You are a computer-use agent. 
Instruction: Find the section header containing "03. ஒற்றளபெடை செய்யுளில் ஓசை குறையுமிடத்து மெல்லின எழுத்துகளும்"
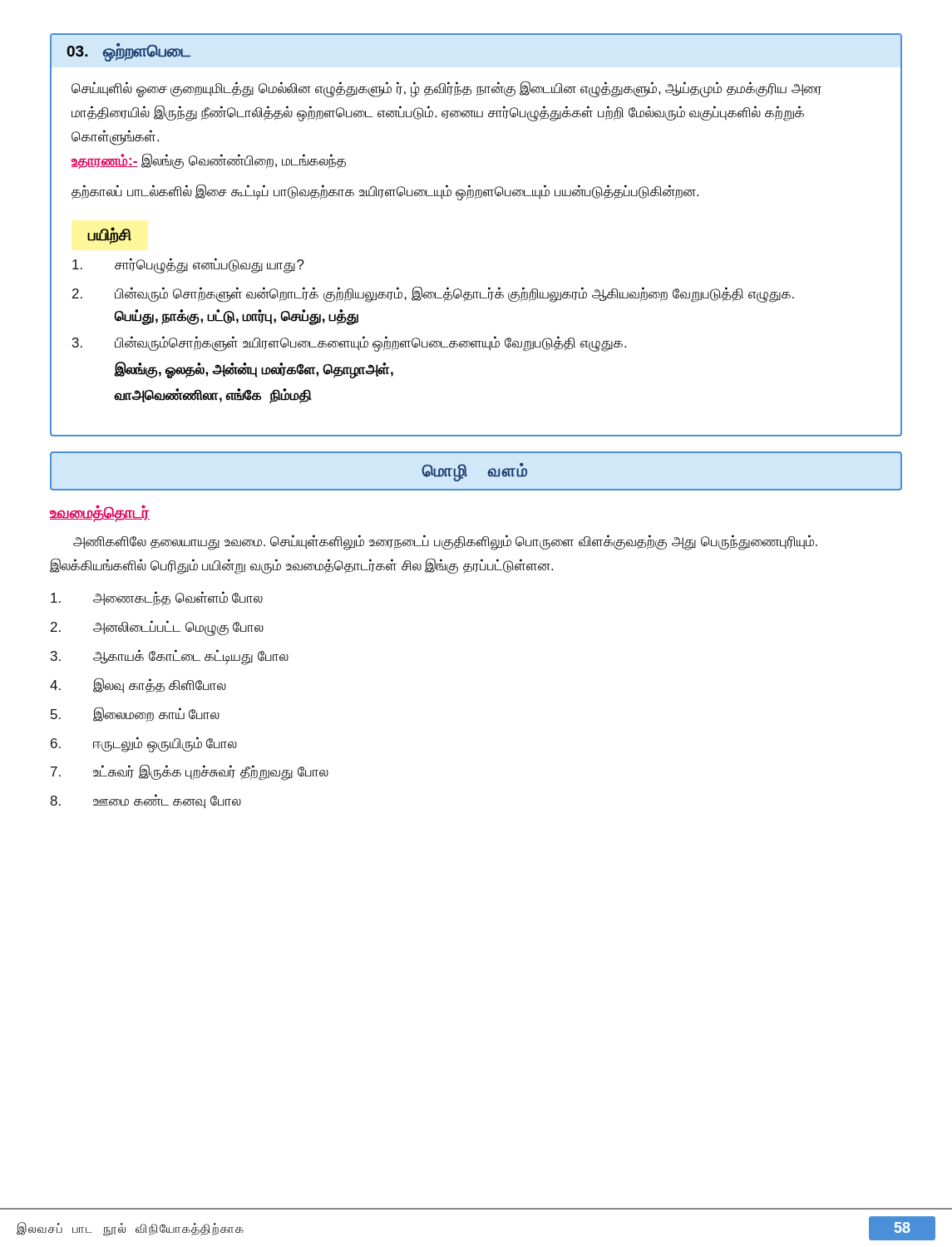tap(476, 235)
